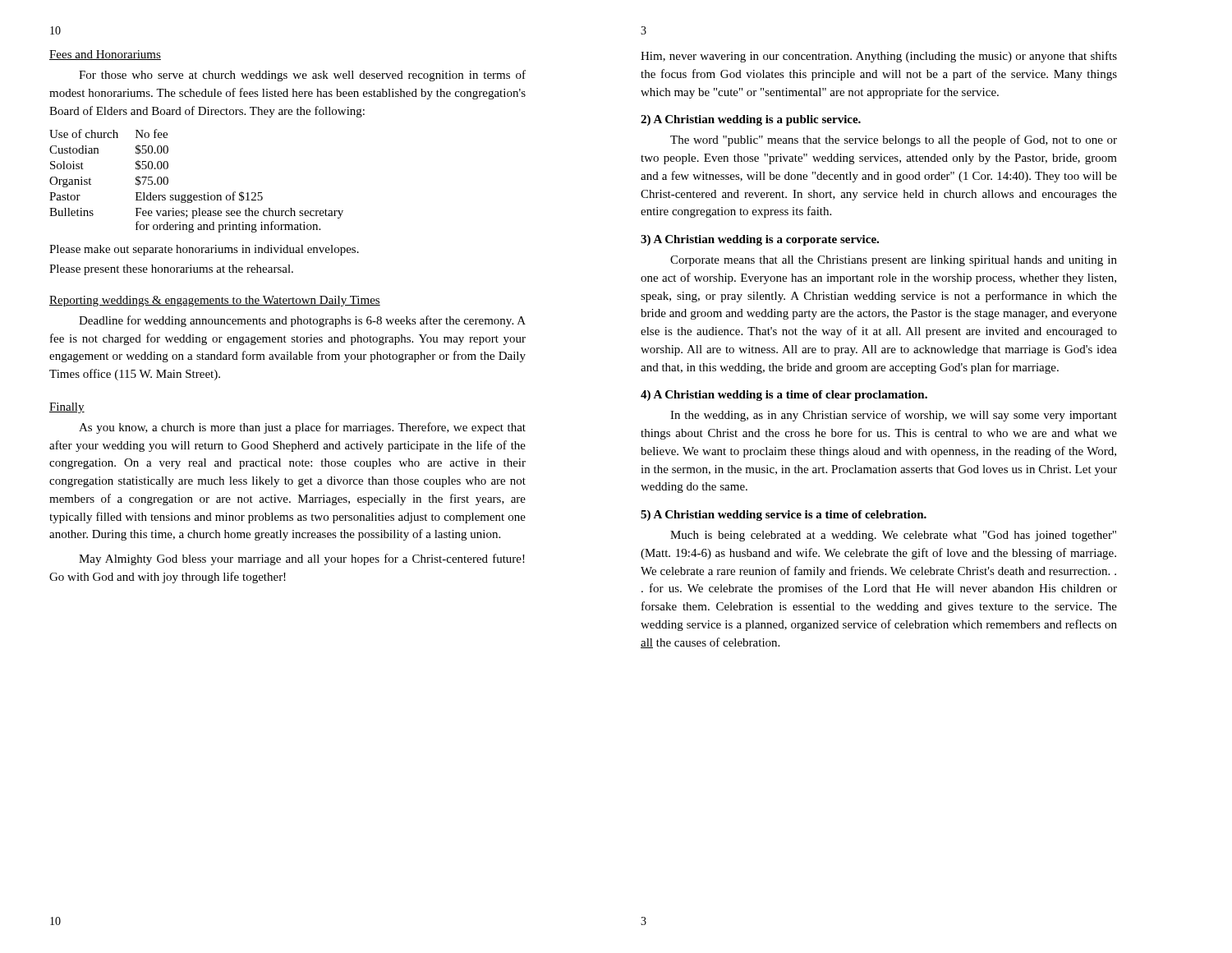Viewport: 1232px width, 953px height.
Task: Select the text block with the text "Him, never wavering in our concentration."
Action: click(x=879, y=74)
